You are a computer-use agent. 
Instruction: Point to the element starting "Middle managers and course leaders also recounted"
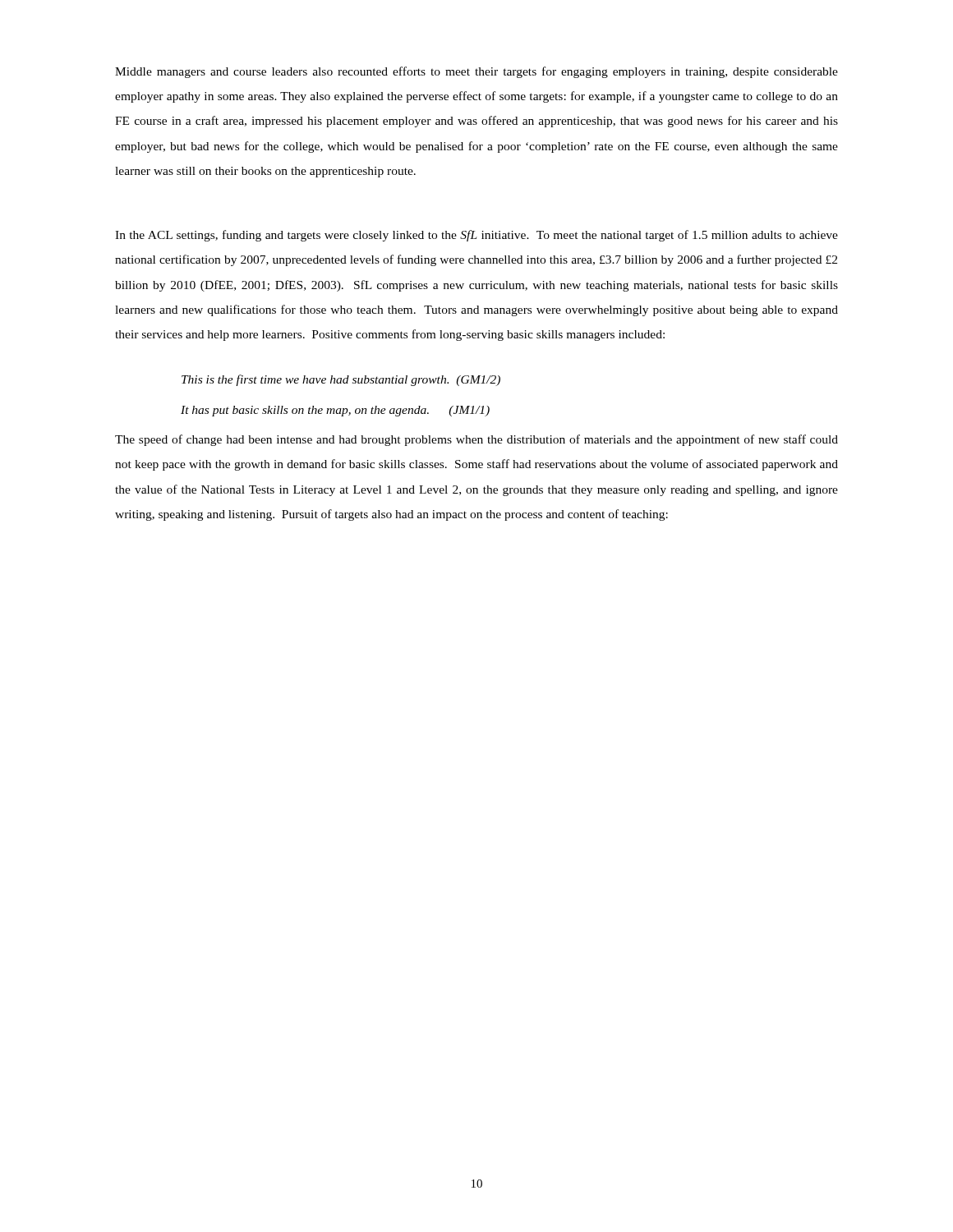pyautogui.click(x=476, y=121)
